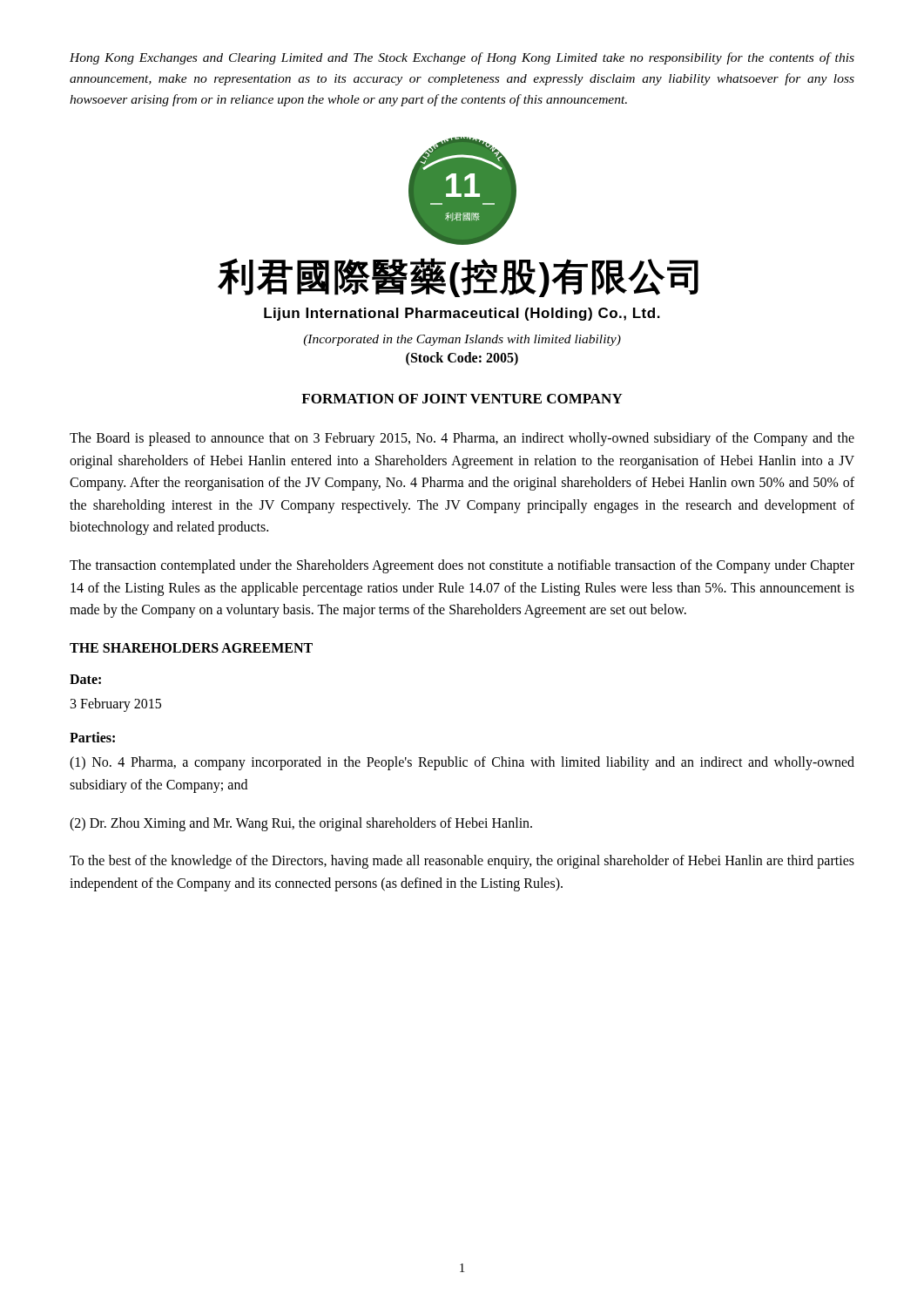Find "THE SHAREHOLDERS AGREEMENT" on this page

(x=191, y=648)
